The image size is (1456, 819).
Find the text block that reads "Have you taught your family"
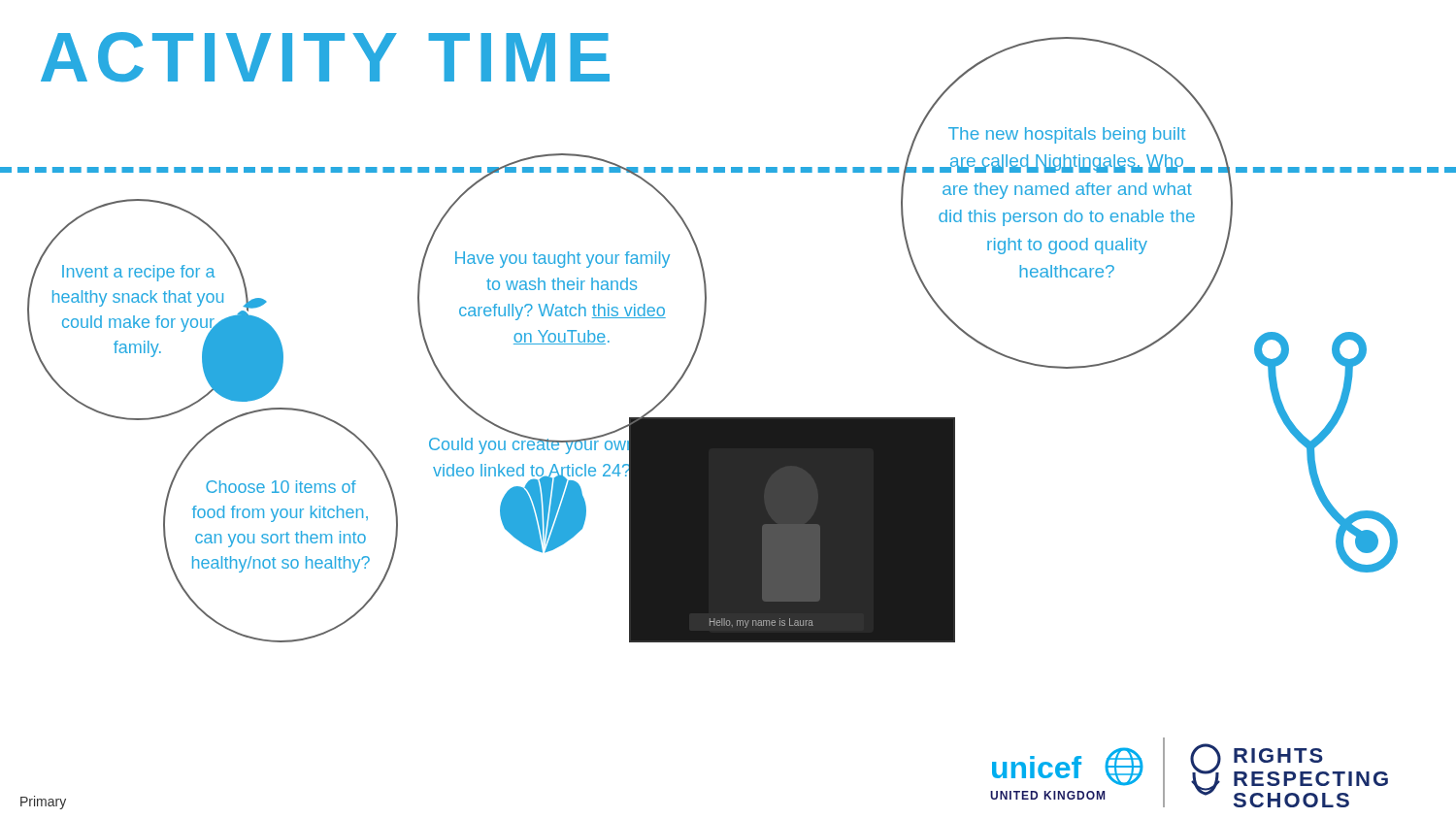pos(562,298)
